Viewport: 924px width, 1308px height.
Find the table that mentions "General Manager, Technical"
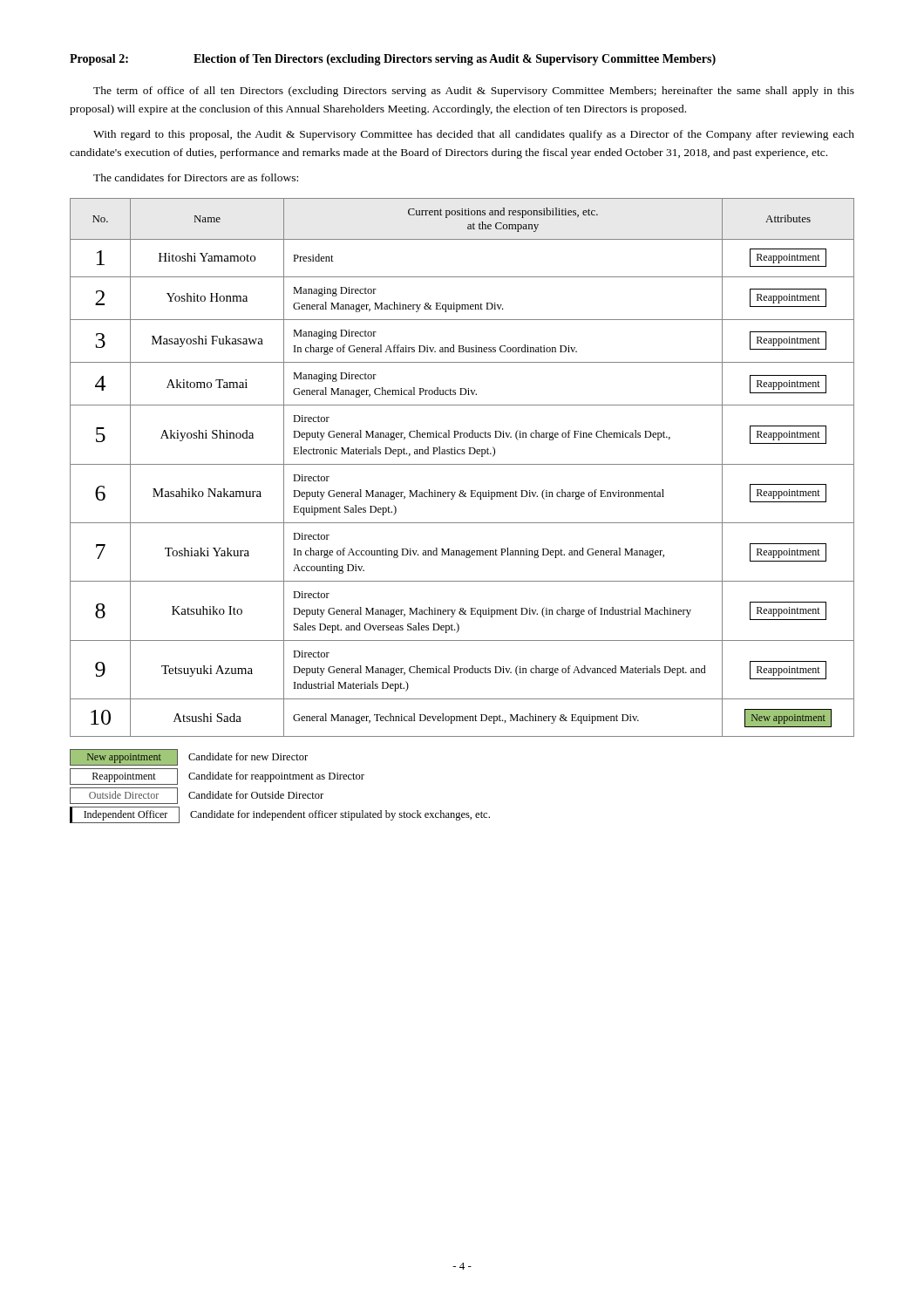click(462, 467)
